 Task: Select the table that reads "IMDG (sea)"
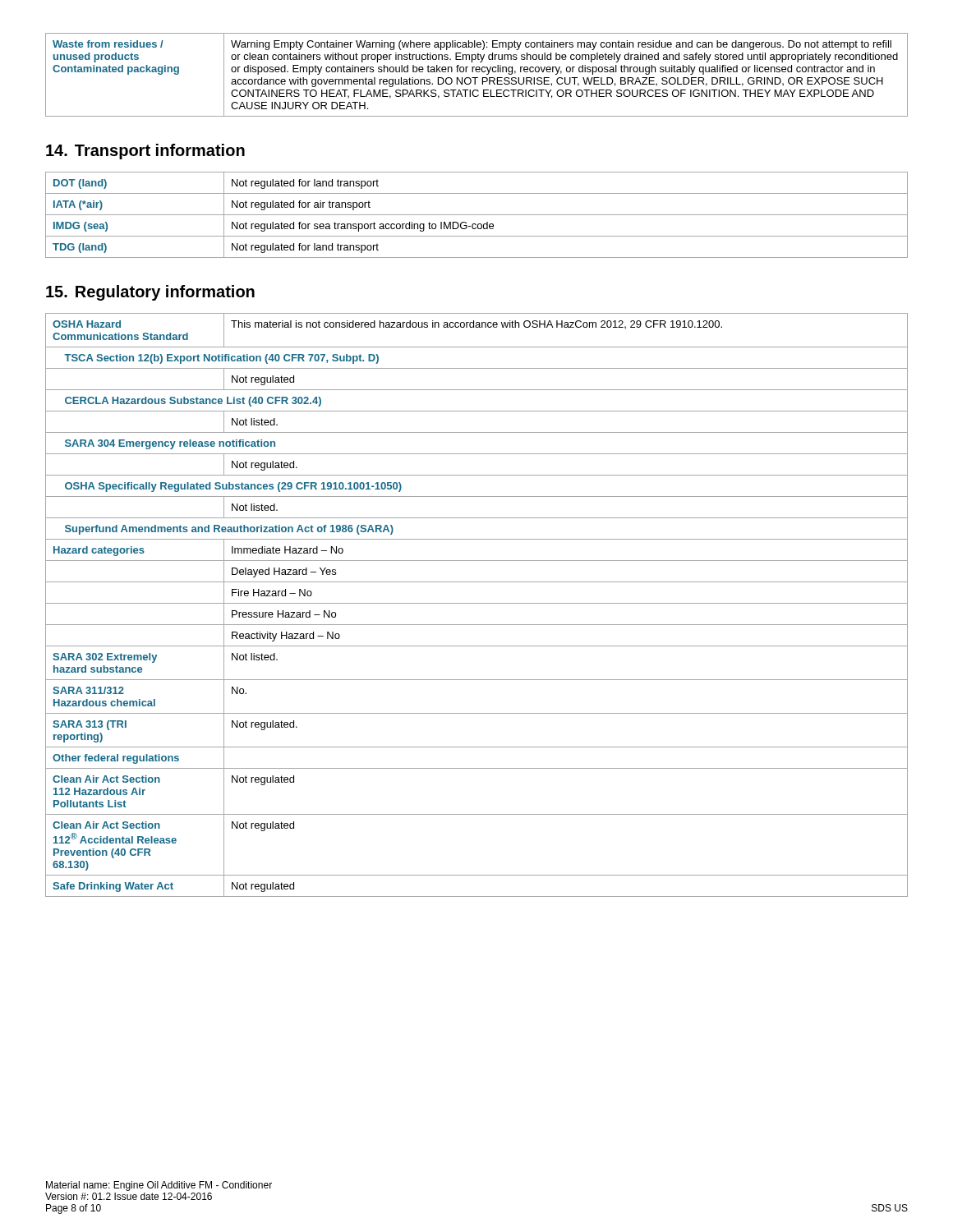(x=476, y=215)
